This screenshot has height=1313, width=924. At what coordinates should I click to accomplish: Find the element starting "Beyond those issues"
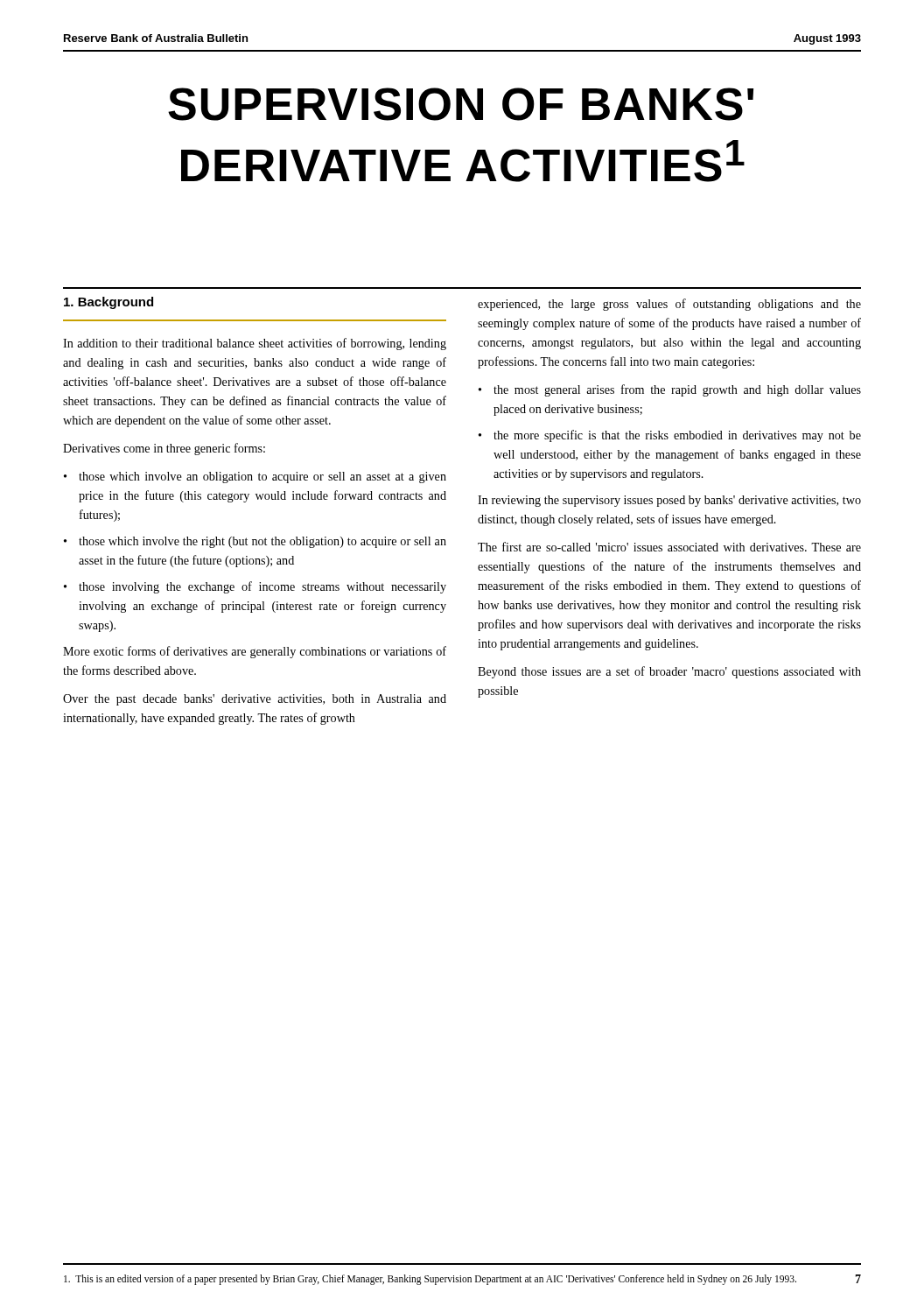[x=669, y=681]
